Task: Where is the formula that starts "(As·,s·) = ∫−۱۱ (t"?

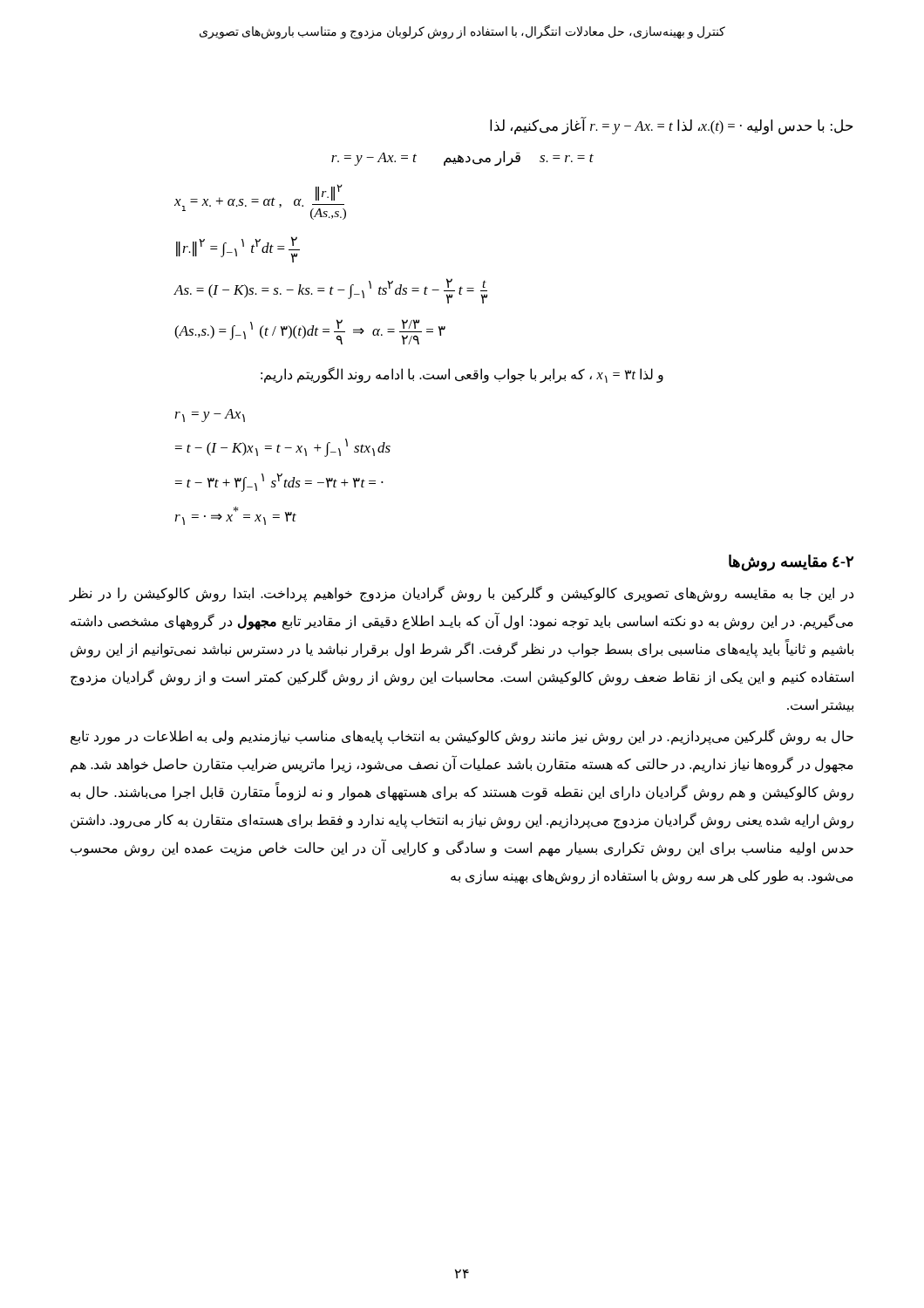Action: click(x=310, y=331)
